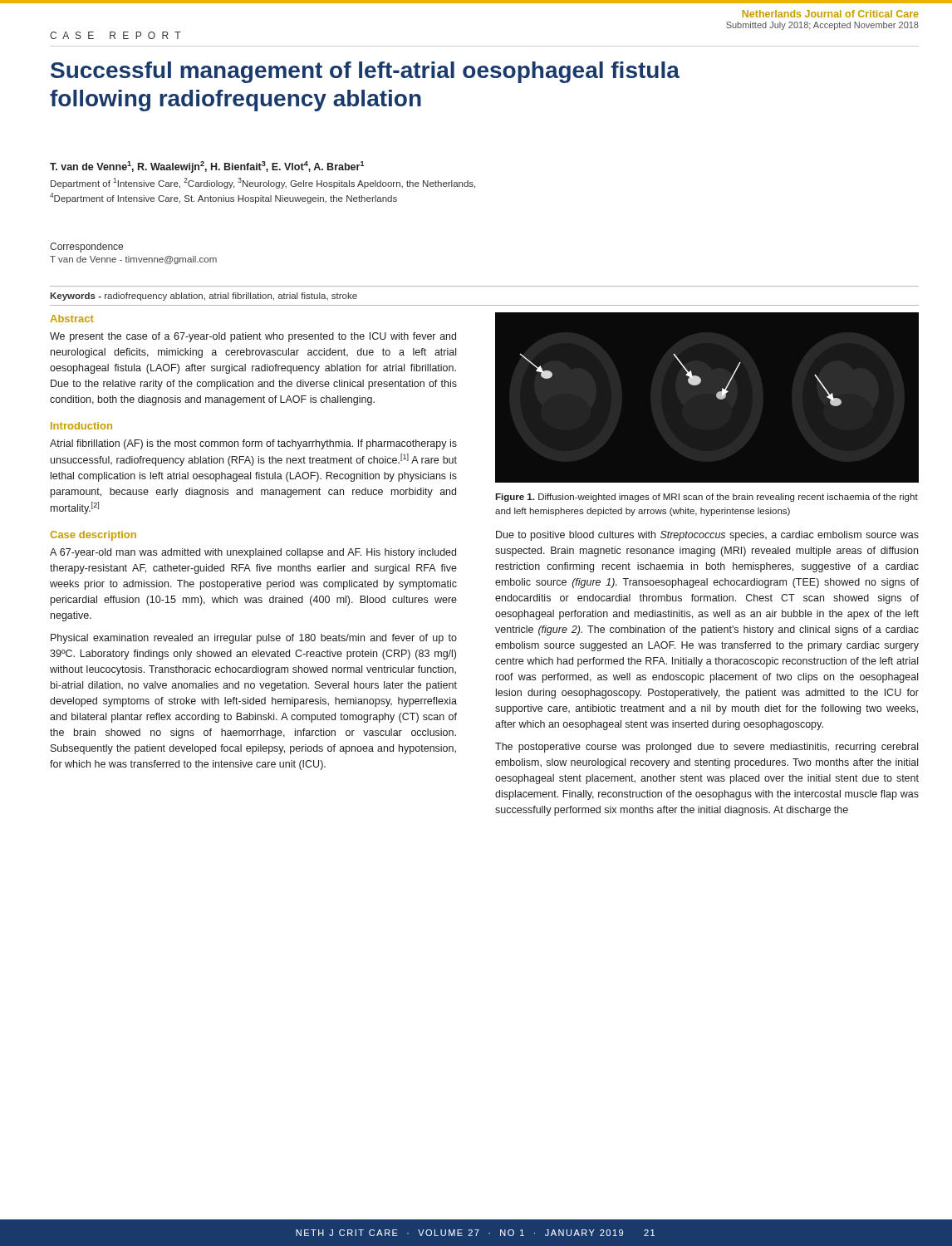This screenshot has width=952, height=1246.
Task: Locate the region starting "We present the case"
Action: [x=253, y=368]
